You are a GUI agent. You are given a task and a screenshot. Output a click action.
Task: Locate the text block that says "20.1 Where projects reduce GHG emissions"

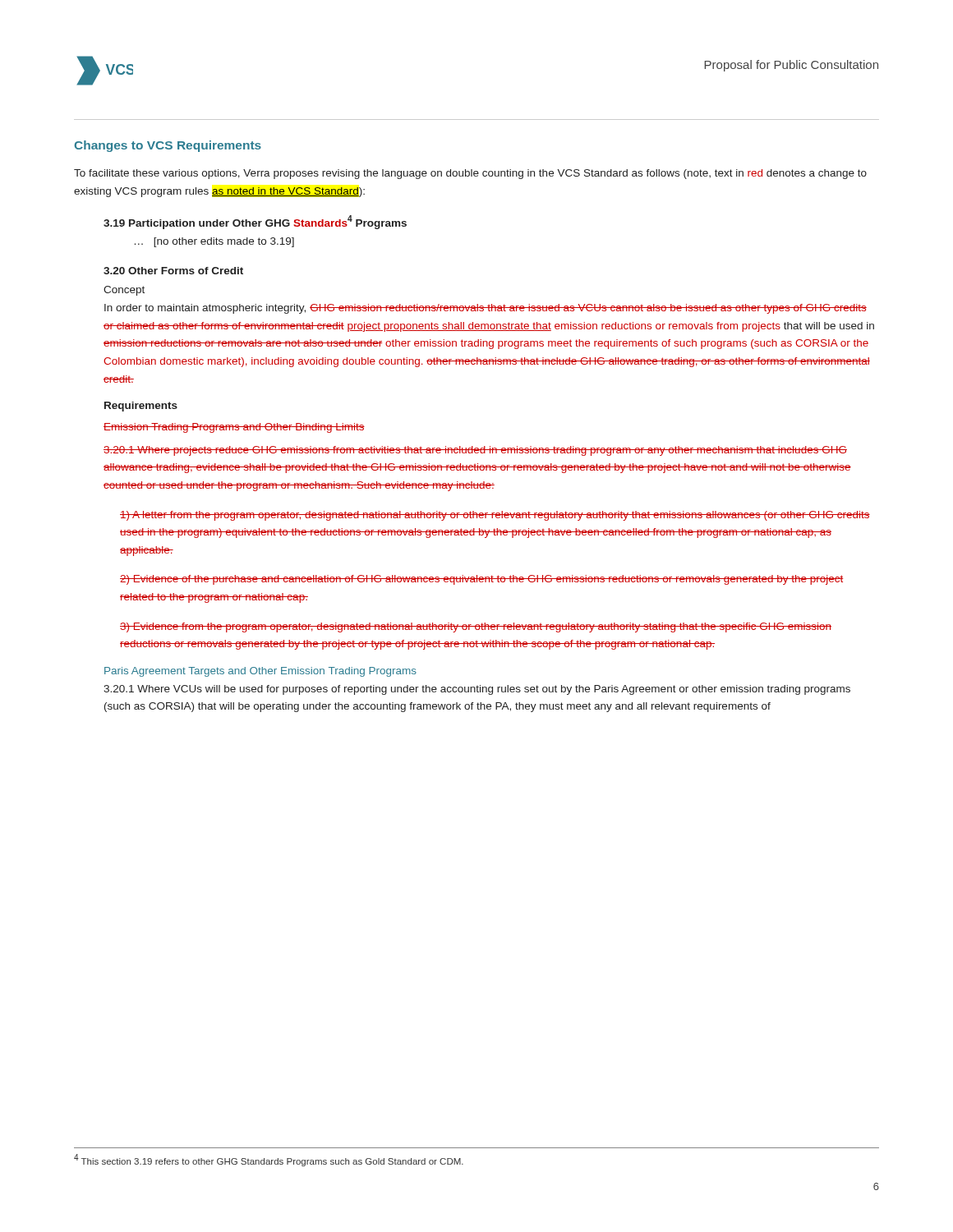477,467
